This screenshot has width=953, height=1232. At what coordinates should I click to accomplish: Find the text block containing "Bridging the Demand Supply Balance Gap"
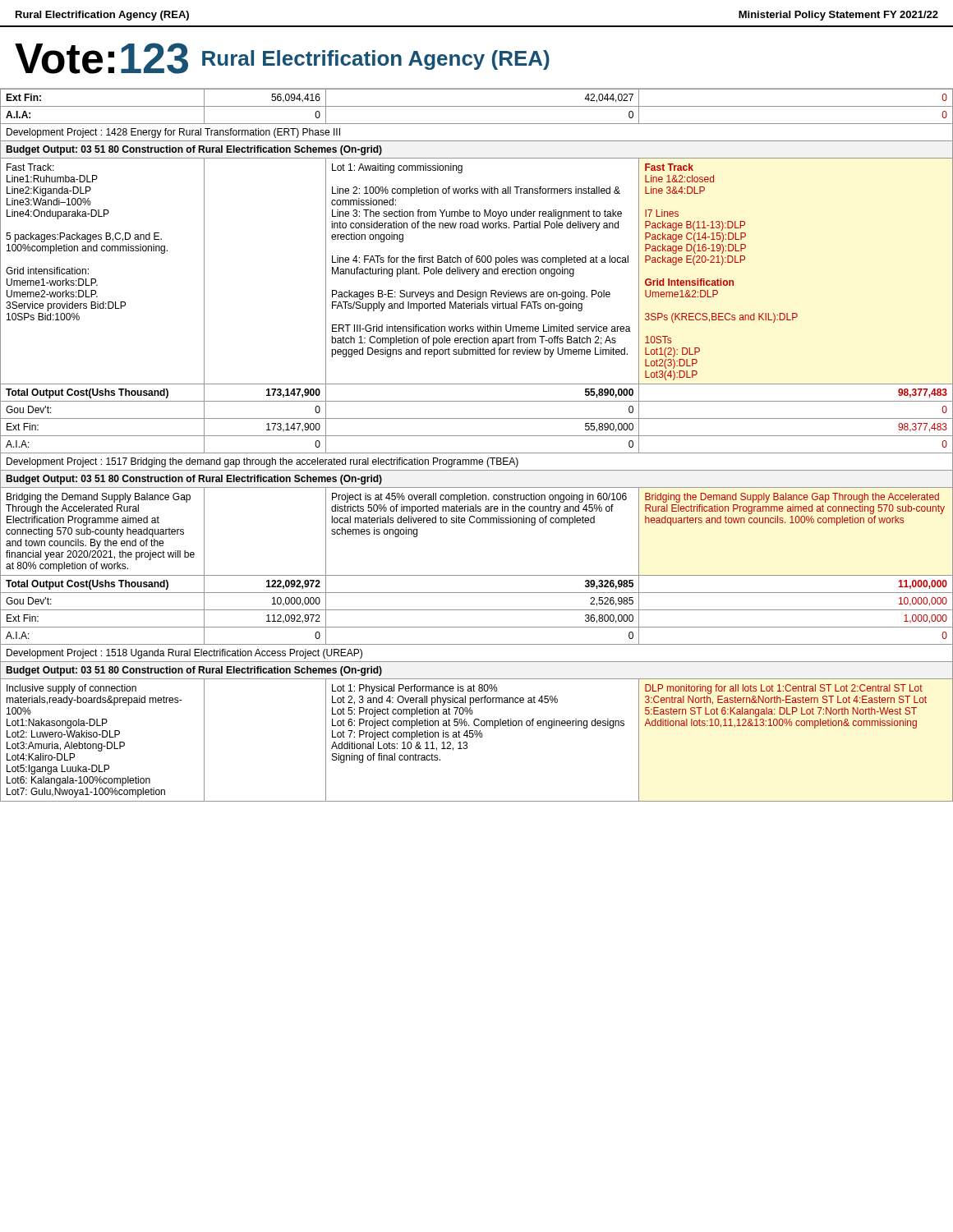pos(100,531)
